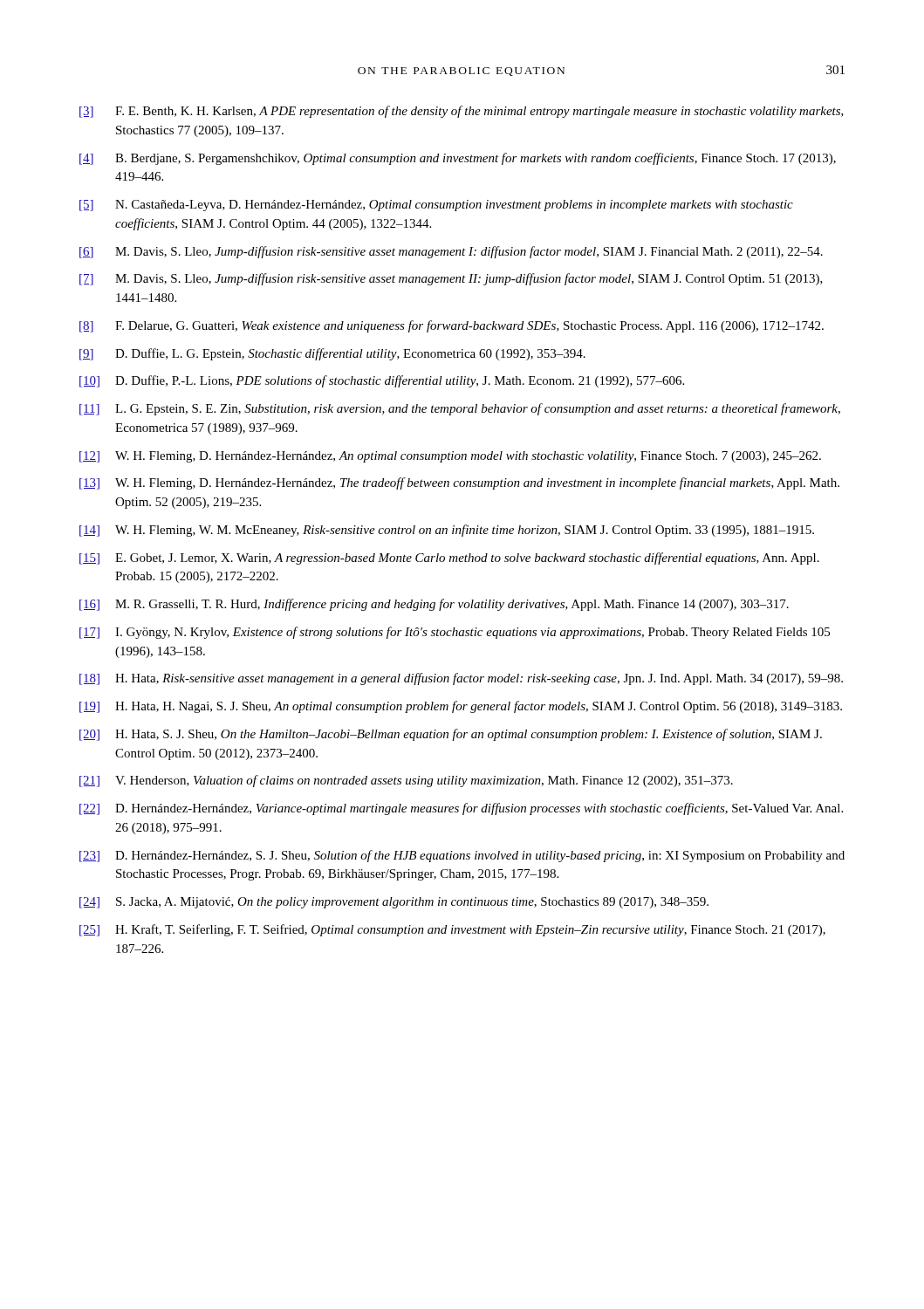924x1309 pixels.
Task: Click on the list item that says "[22] D. Hernández-Hernández, Variance-optimal martingale measures for"
Action: (x=462, y=818)
